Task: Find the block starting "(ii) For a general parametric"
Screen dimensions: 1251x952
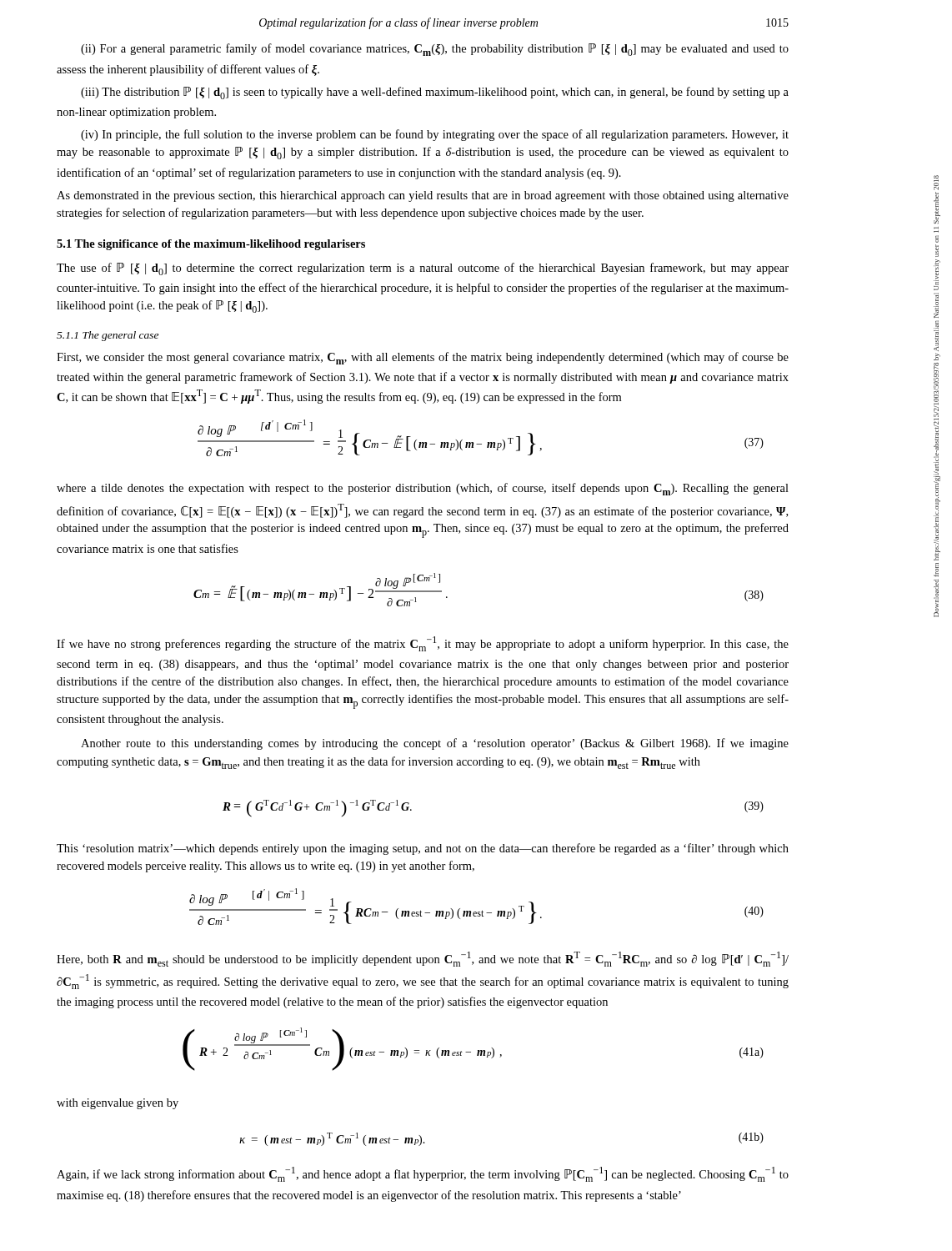Action: [x=423, y=59]
